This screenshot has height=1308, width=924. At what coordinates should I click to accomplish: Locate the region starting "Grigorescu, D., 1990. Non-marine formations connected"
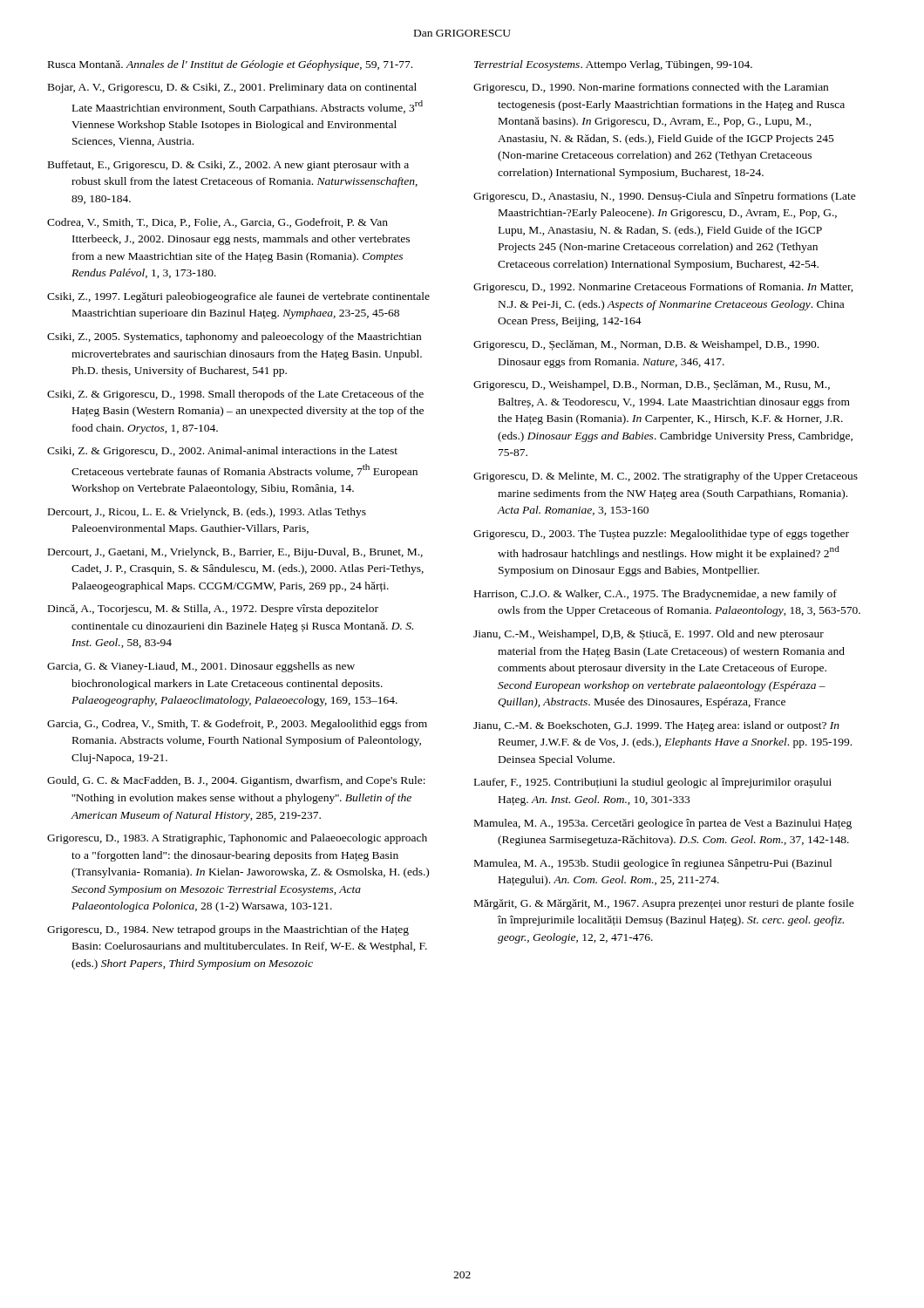click(x=659, y=129)
